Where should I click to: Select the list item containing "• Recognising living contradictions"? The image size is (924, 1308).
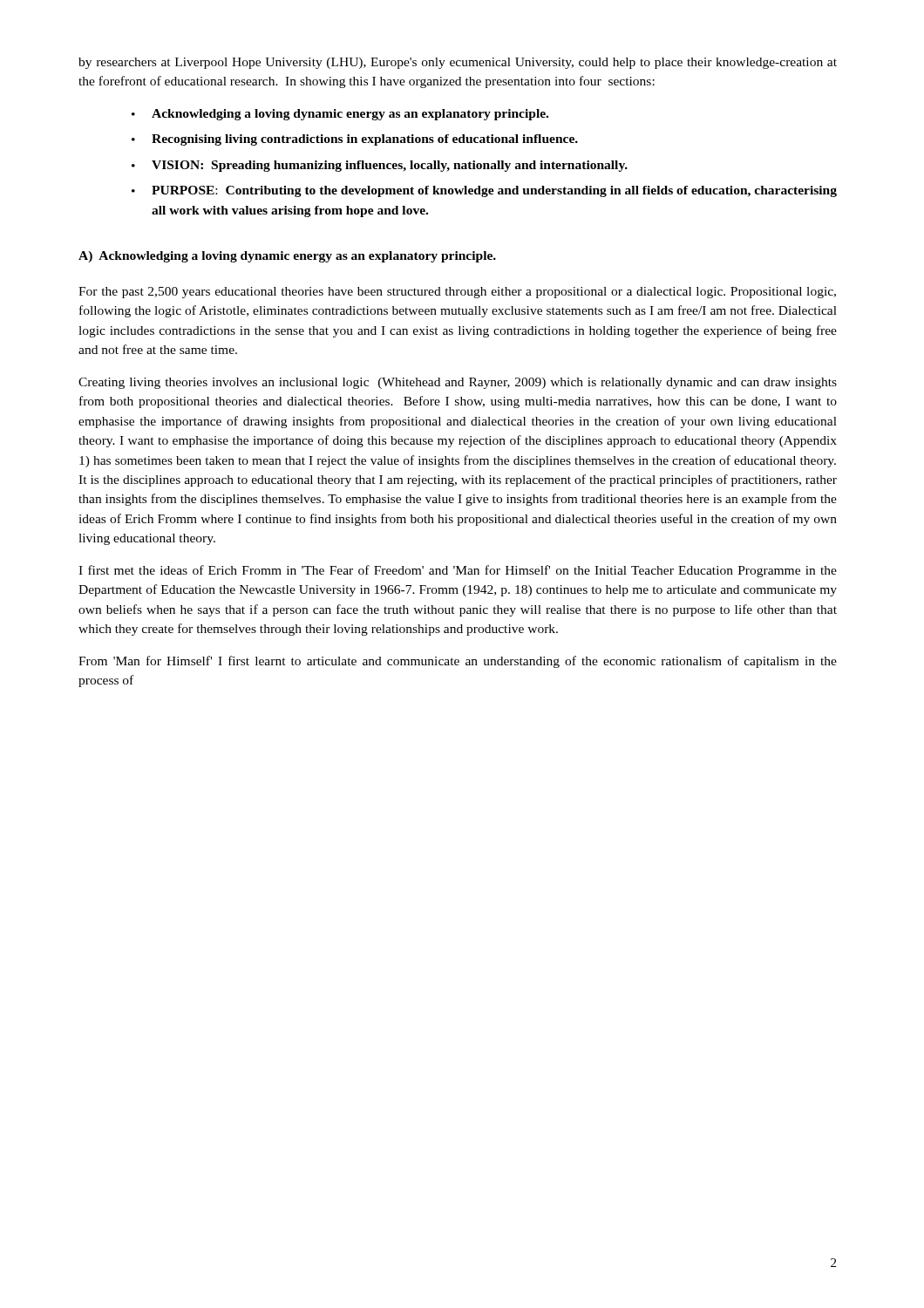(x=354, y=140)
